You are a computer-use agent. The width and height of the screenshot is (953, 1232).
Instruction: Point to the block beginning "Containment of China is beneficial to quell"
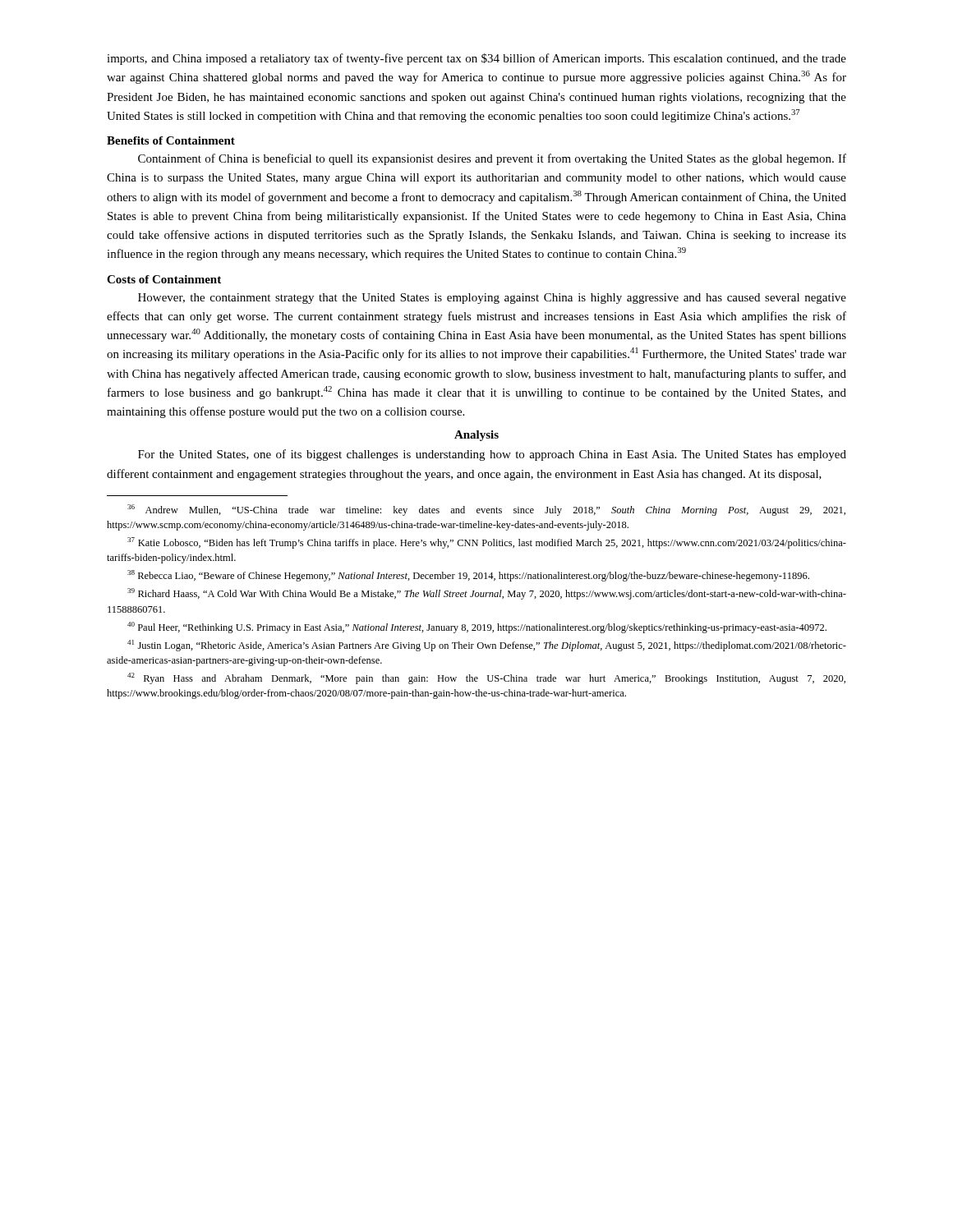[476, 207]
